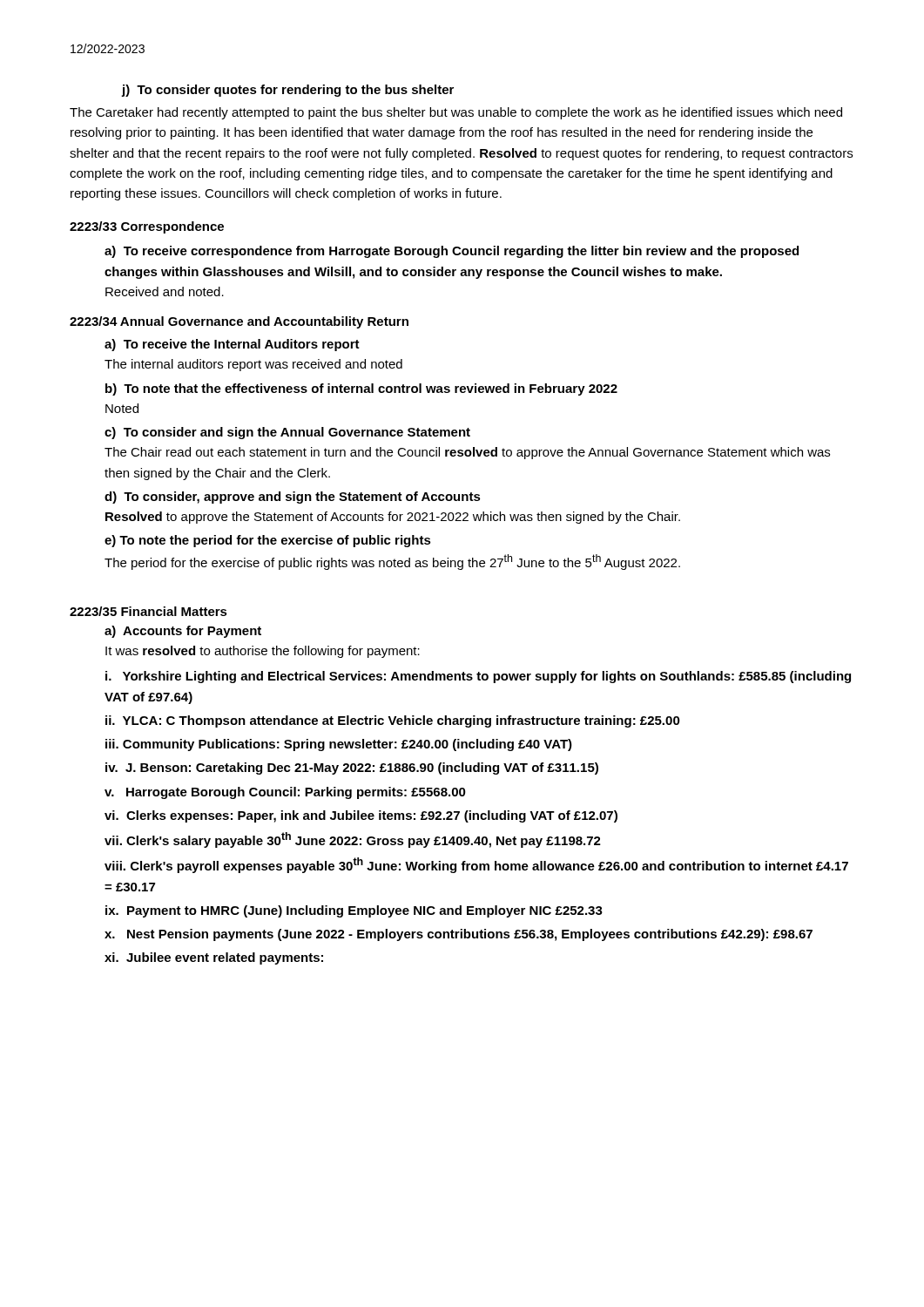The width and height of the screenshot is (924, 1307).
Task: Point to the block beginning "ii. YLCA: C Thompson attendance at"
Action: [392, 720]
